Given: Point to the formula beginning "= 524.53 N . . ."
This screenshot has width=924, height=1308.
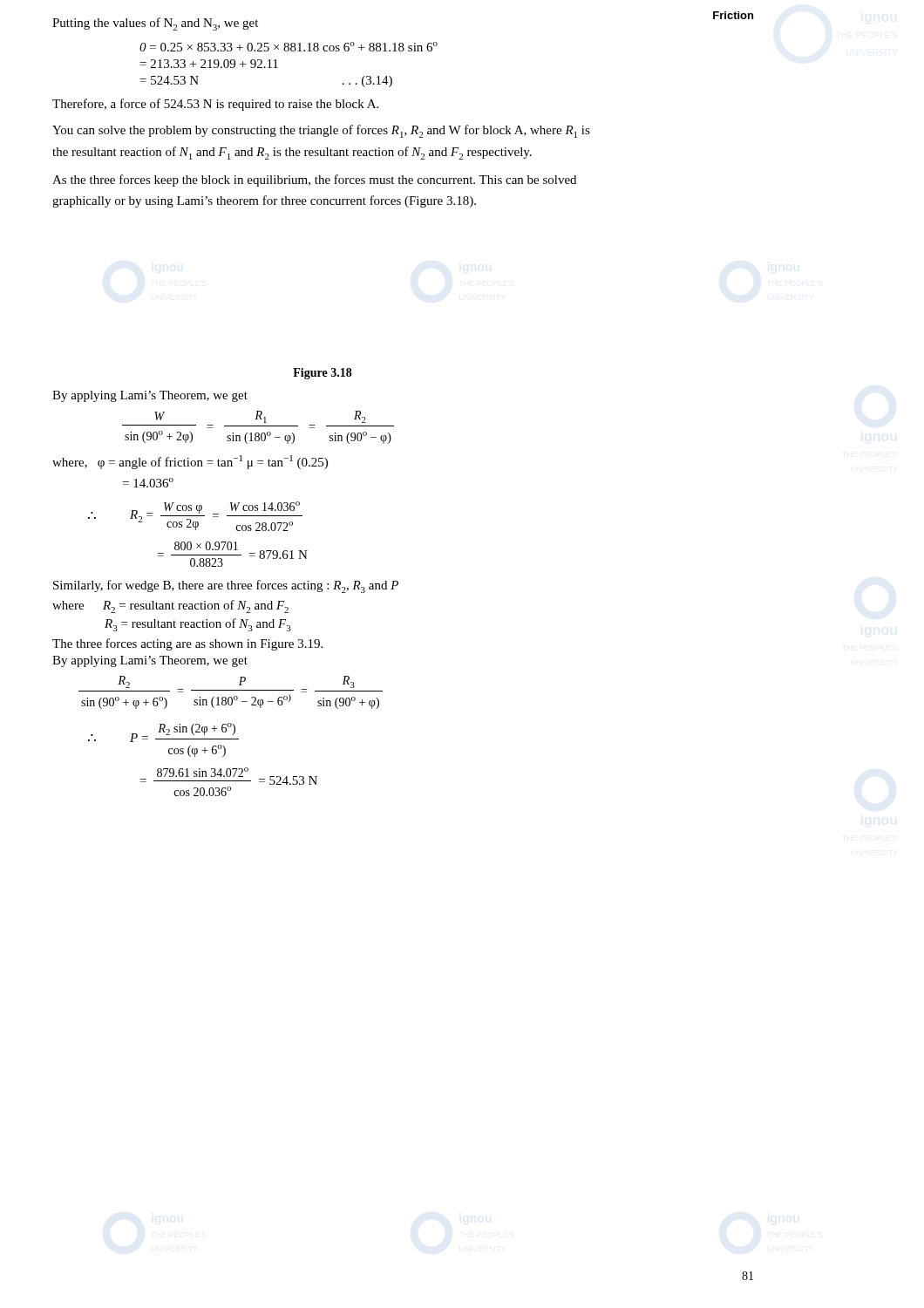Looking at the screenshot, I should pyautogui.click(x=164, y=82).
